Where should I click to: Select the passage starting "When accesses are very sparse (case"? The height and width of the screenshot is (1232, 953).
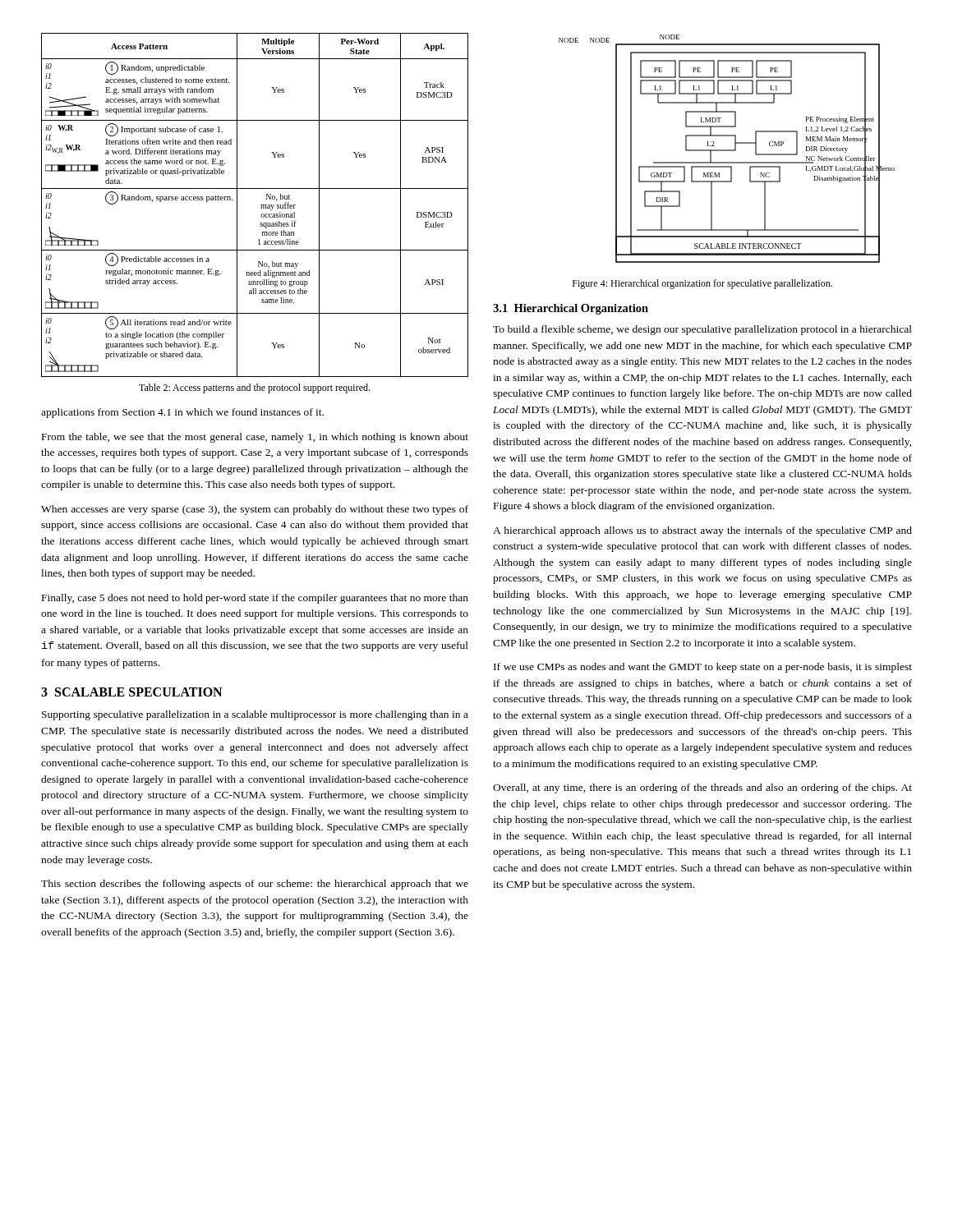tap(255, 541)
